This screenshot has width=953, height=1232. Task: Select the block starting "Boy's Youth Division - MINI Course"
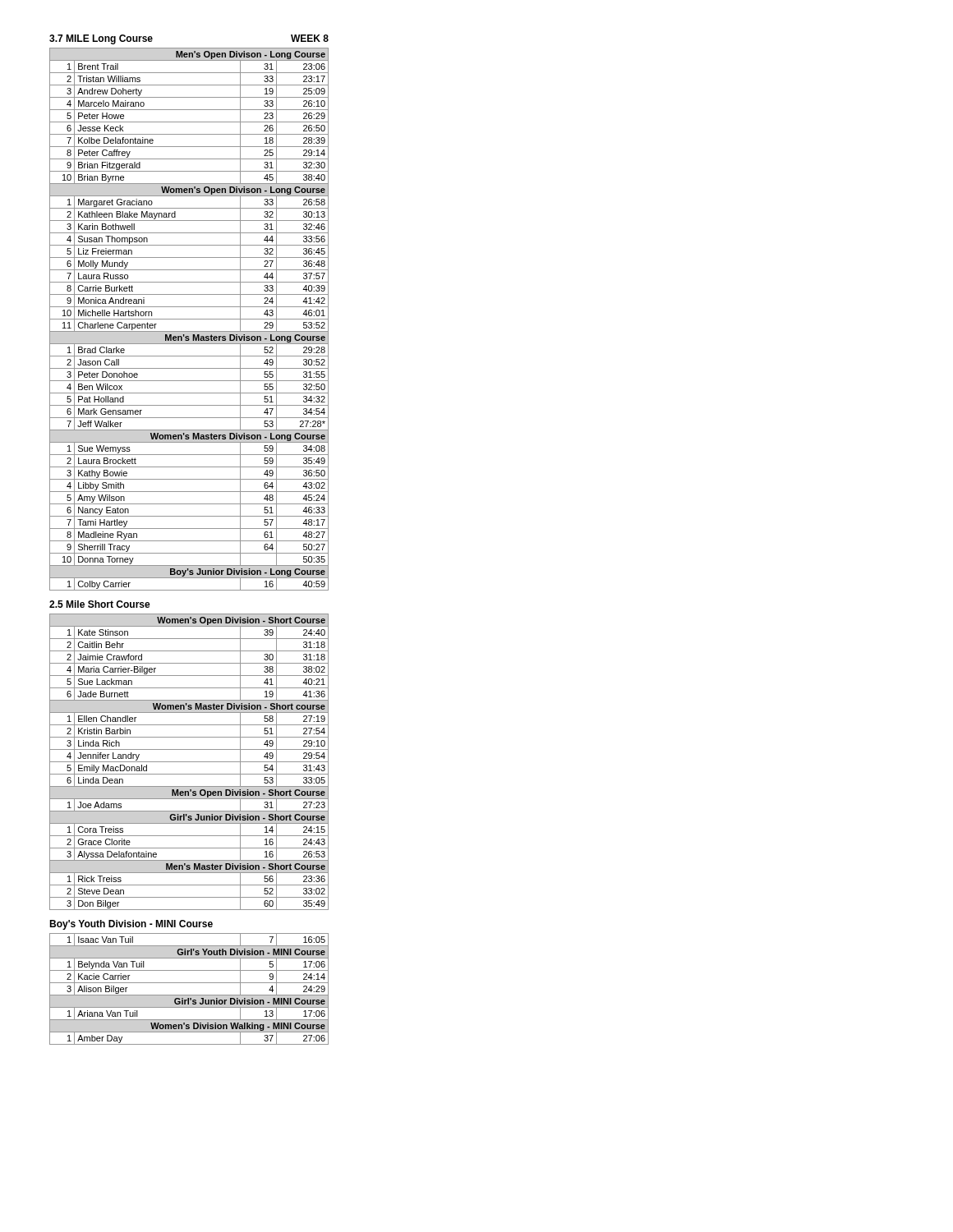(131, 924)
